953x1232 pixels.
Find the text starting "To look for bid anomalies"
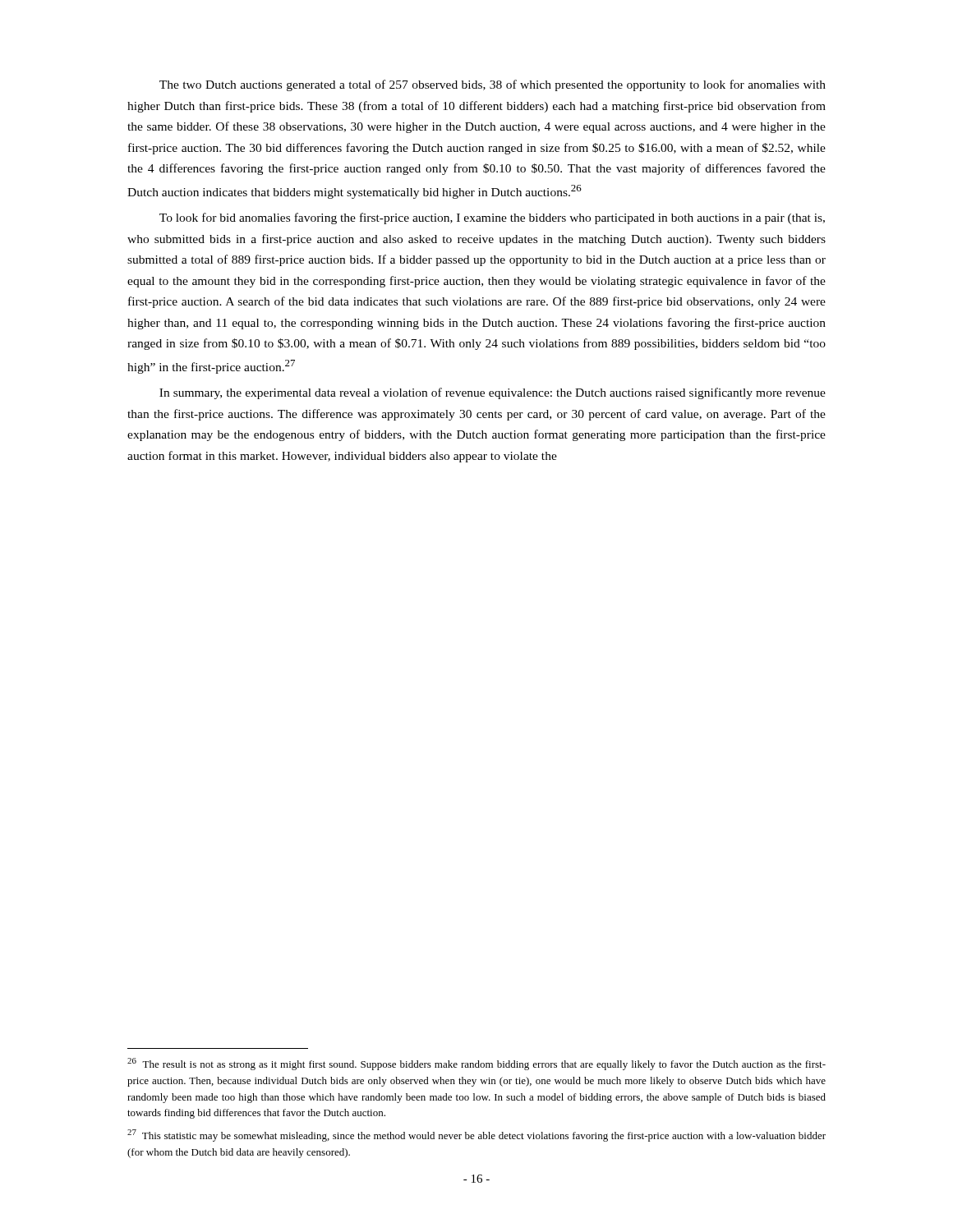pyautogui.click(x=476, y=292)
